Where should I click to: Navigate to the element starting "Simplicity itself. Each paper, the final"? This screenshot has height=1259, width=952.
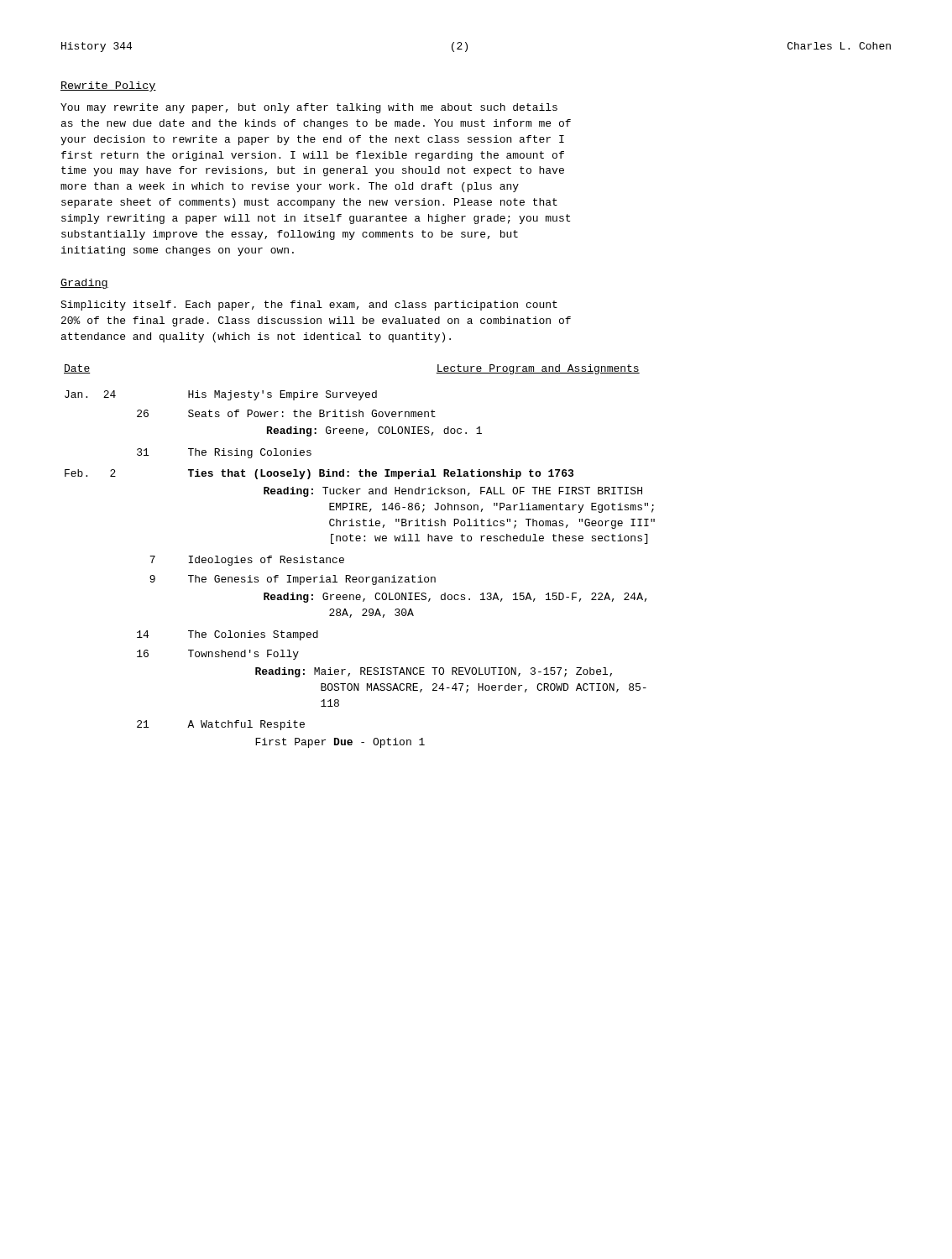(x=316, y=321)
